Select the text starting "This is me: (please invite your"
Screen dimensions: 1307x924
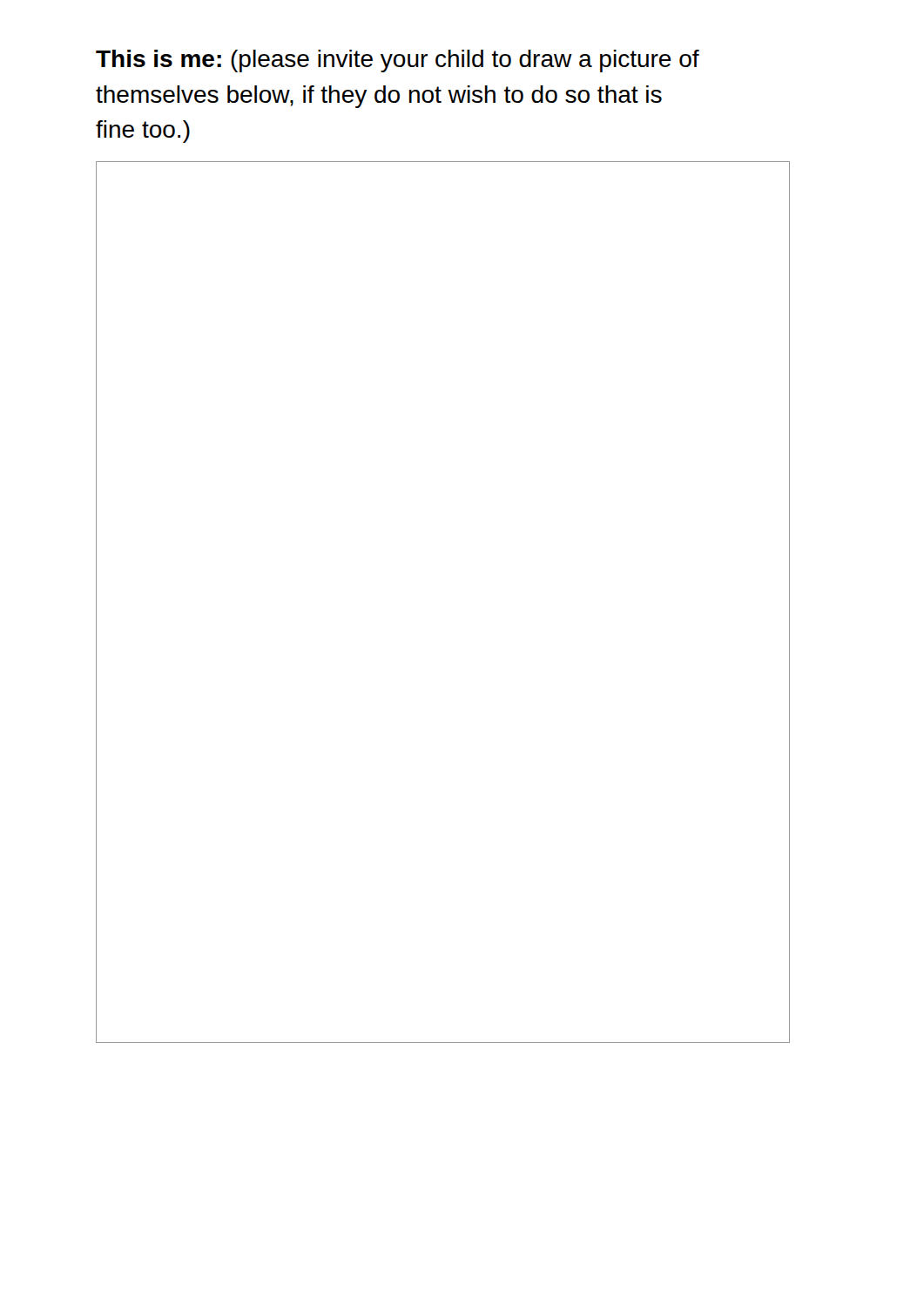(x=397, y=94)
